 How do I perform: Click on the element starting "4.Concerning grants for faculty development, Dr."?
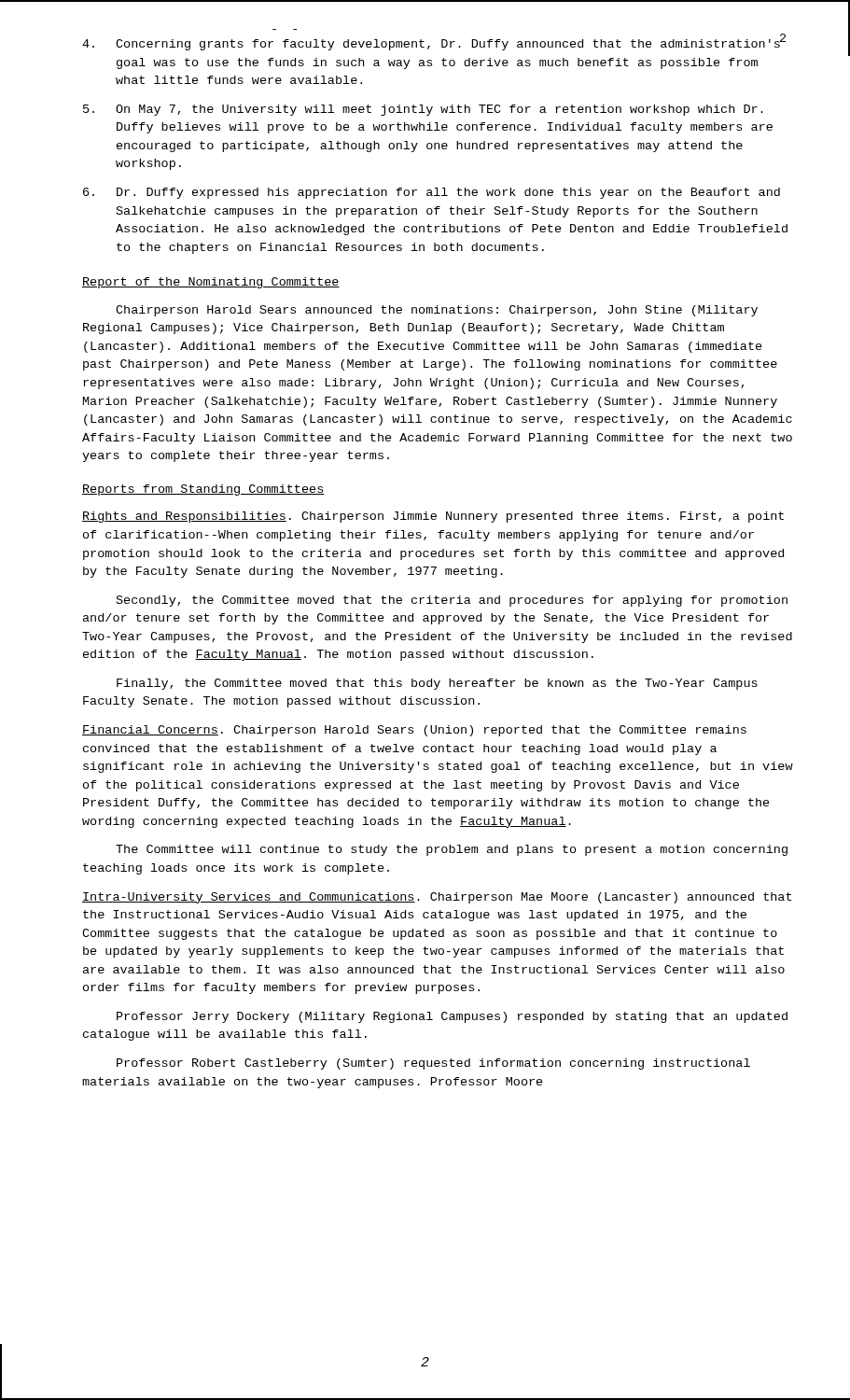(x=438, y=63)
